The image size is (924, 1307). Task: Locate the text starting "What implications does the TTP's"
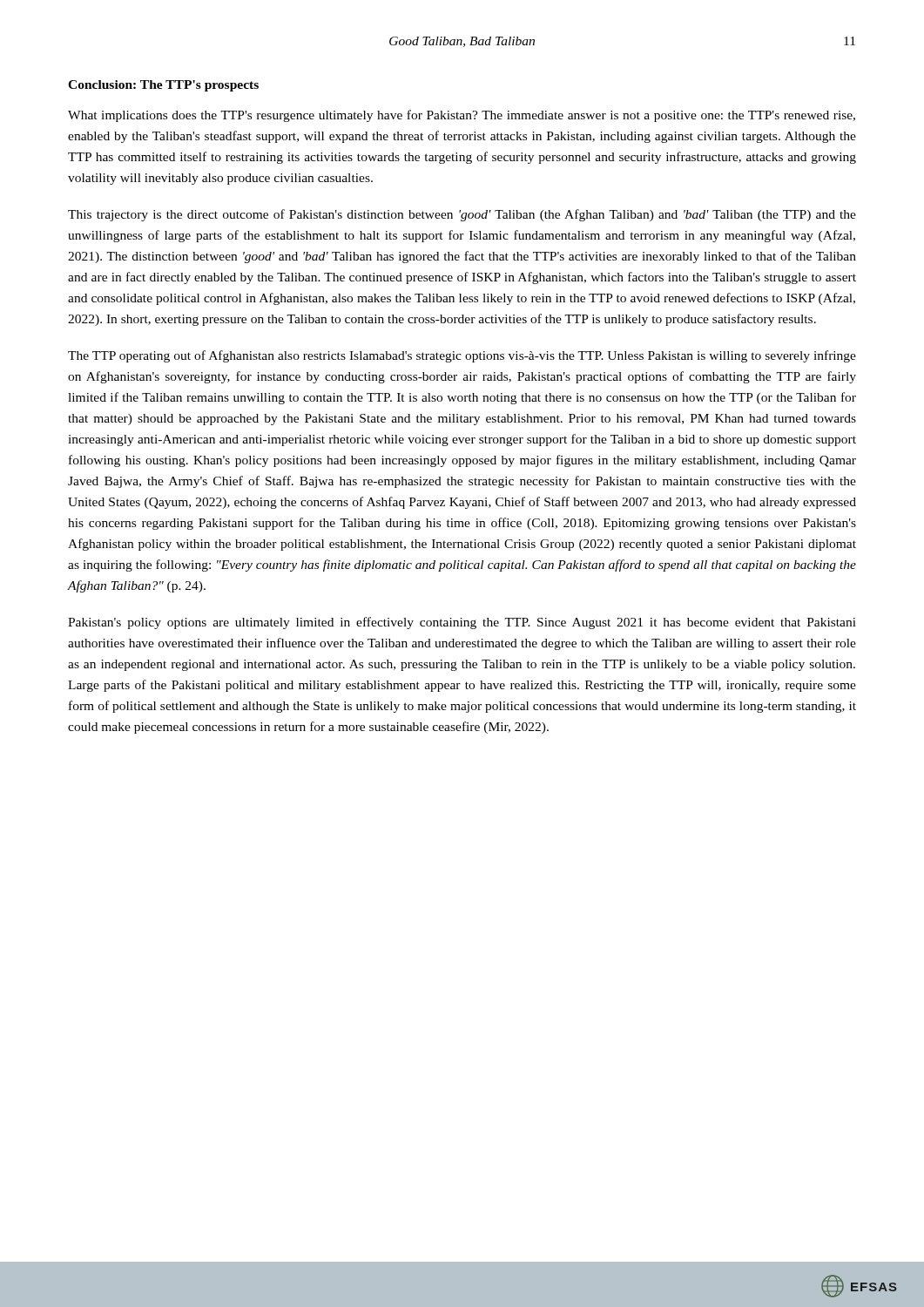point(462,146)
